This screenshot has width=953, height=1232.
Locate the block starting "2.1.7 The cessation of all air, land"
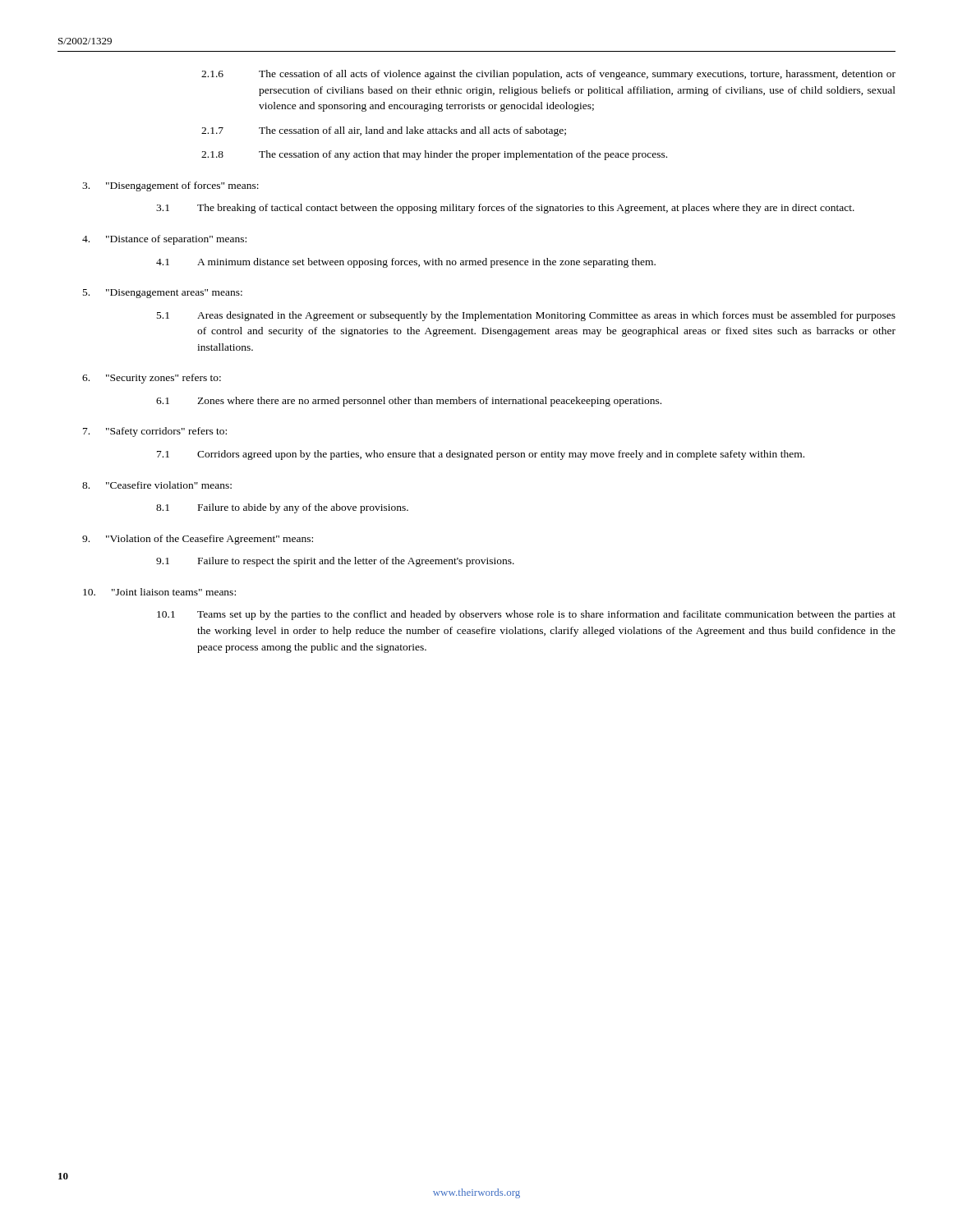548,130
